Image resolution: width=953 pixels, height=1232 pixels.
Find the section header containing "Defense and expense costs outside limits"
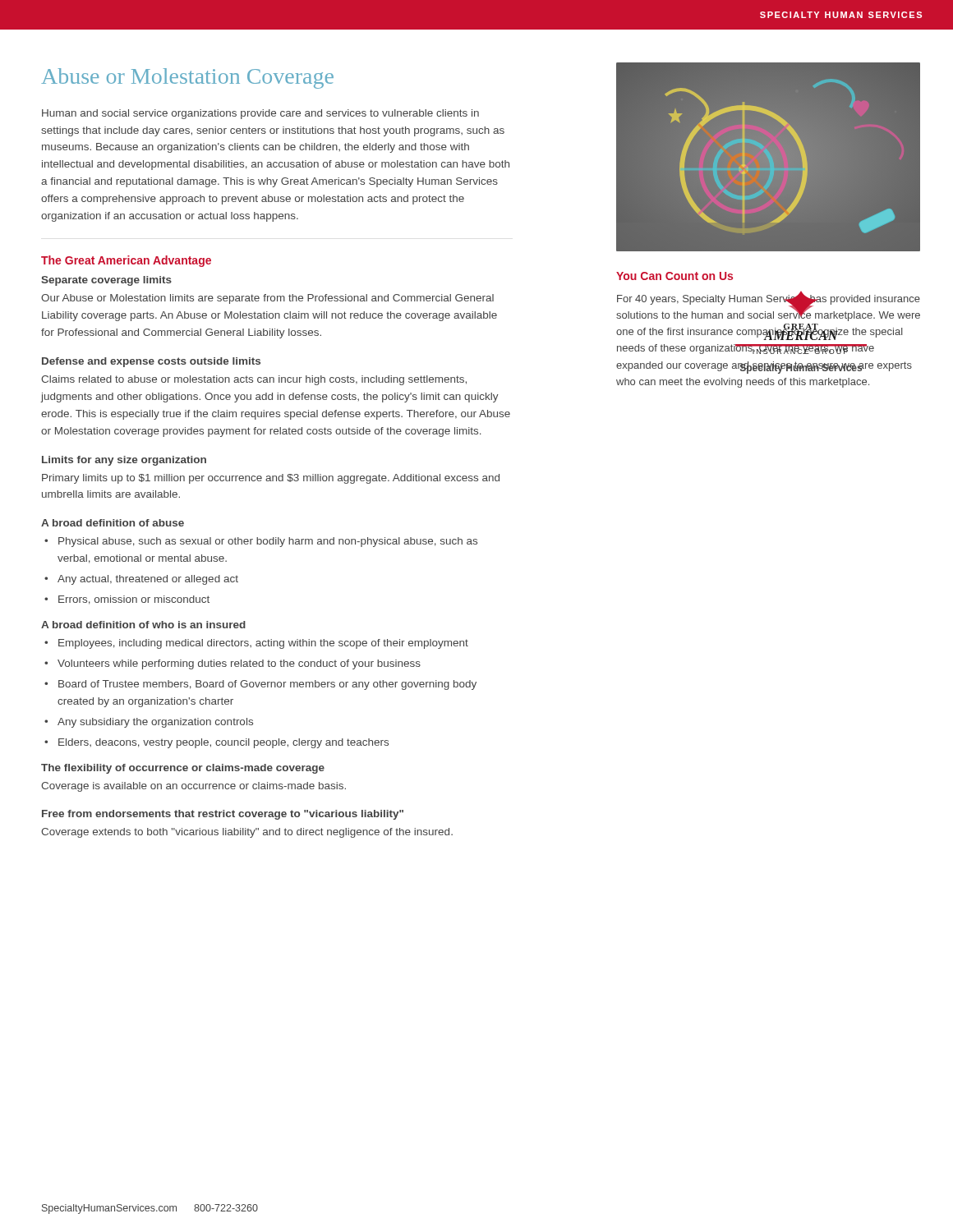point(151,362)
